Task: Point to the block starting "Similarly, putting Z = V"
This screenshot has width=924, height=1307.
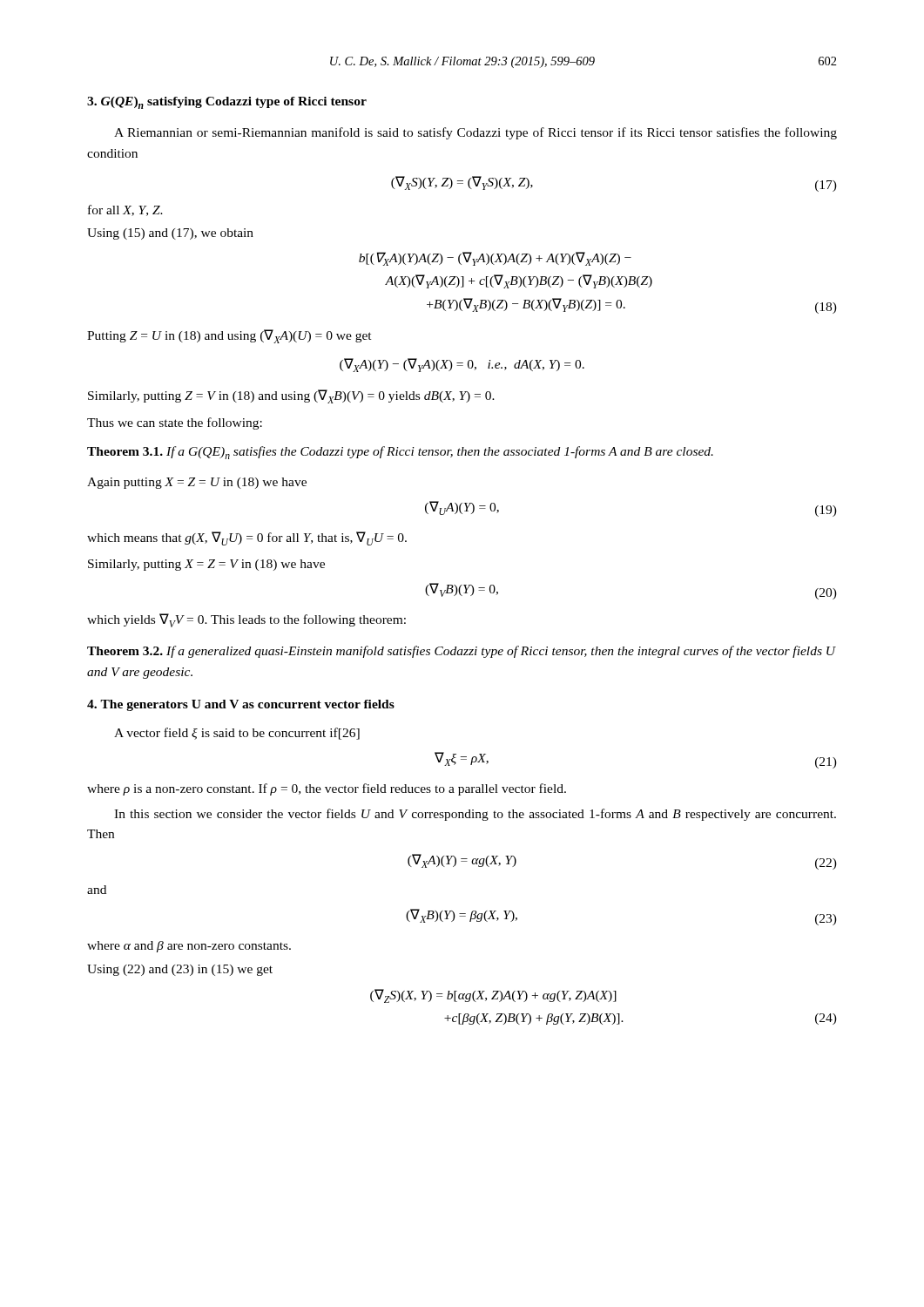Action: point(291,397)
